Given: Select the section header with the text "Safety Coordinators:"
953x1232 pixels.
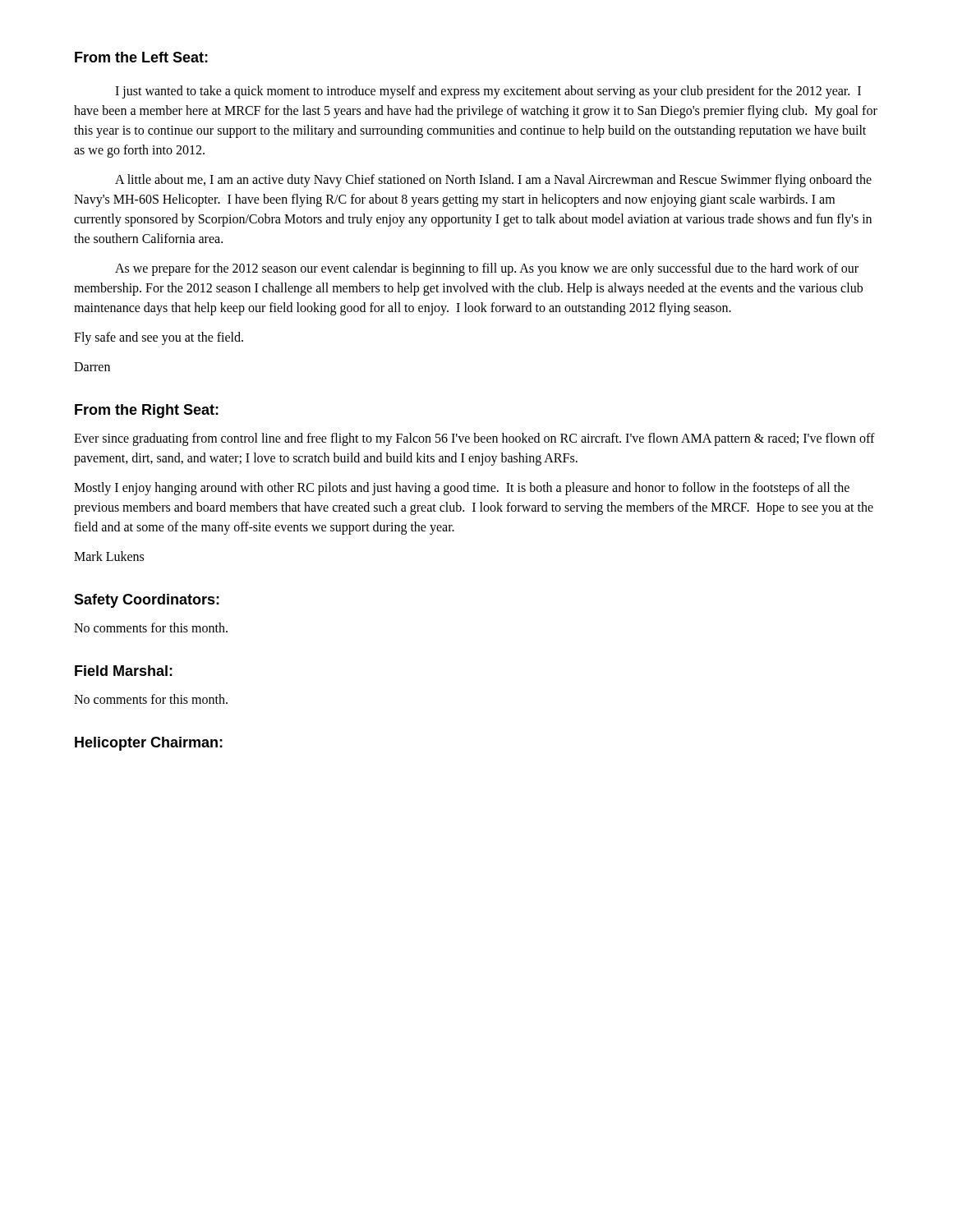Looking at the screenshot, I should click(147, 600).
